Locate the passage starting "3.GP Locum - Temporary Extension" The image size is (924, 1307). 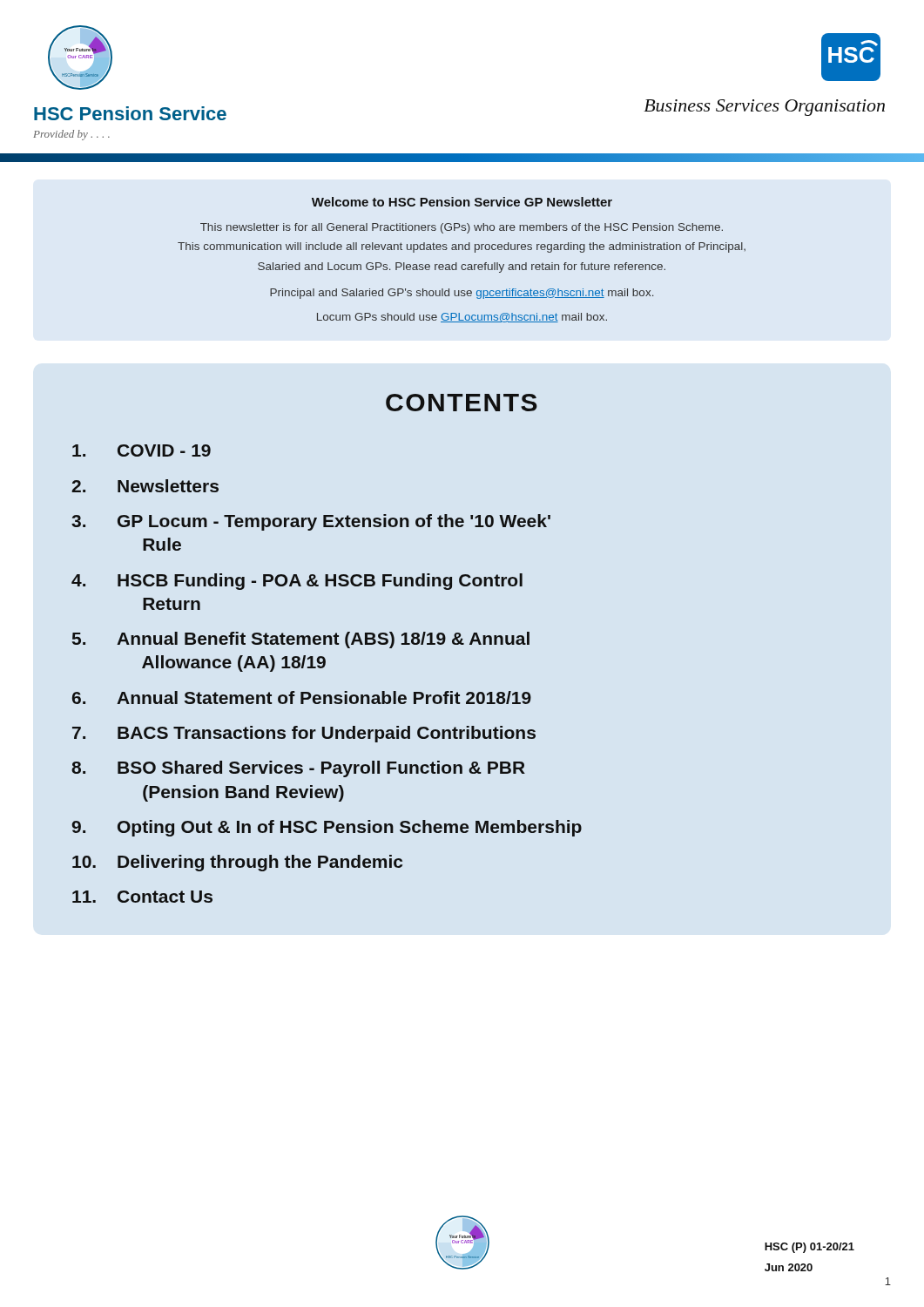pyautogui.click(x=311, y=533)
